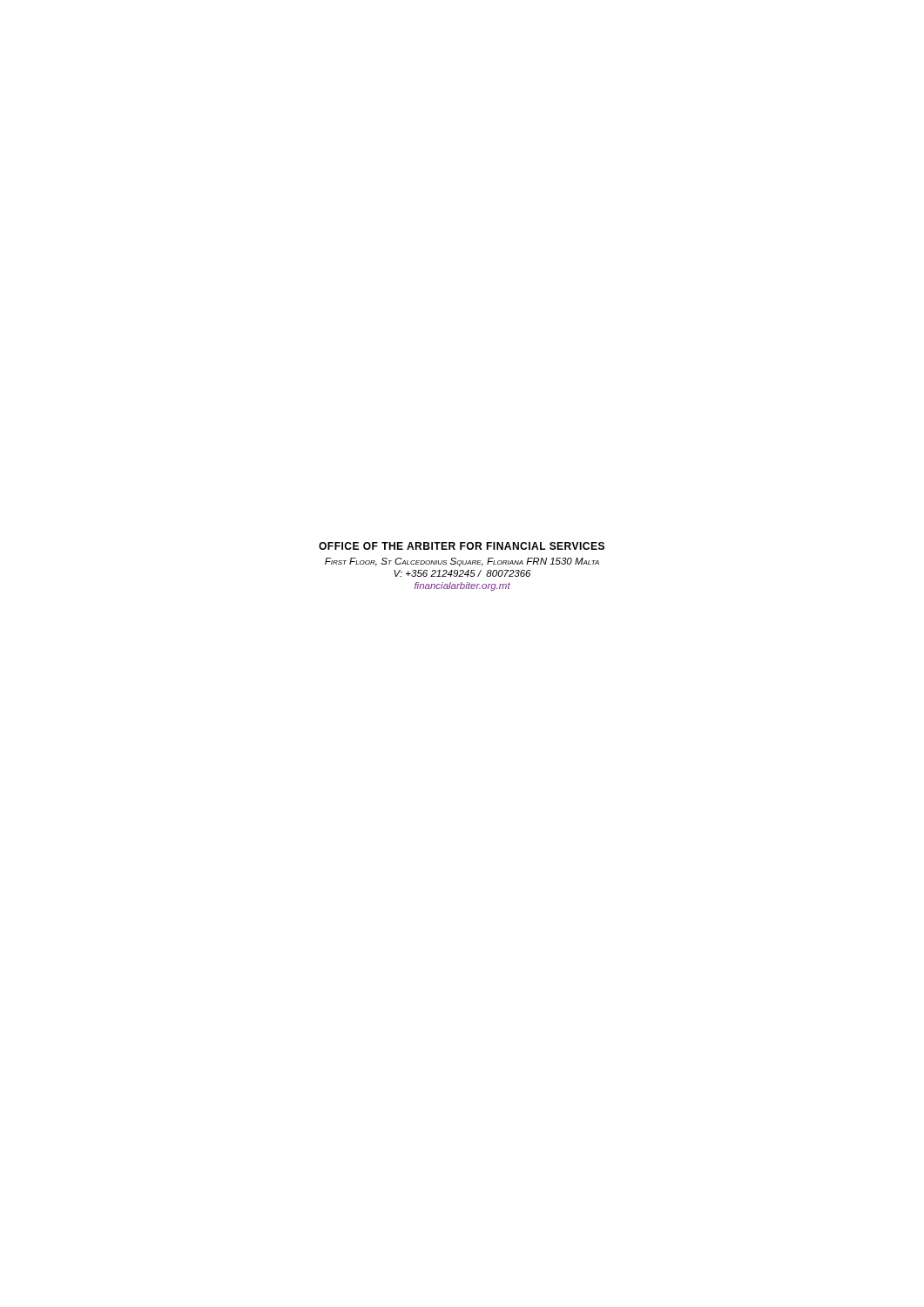Image resolution: width=924 pixels, height=1307 pixels.
Task: Navigate to the region starting "Office of the"
Action: [x=462, y=565]
